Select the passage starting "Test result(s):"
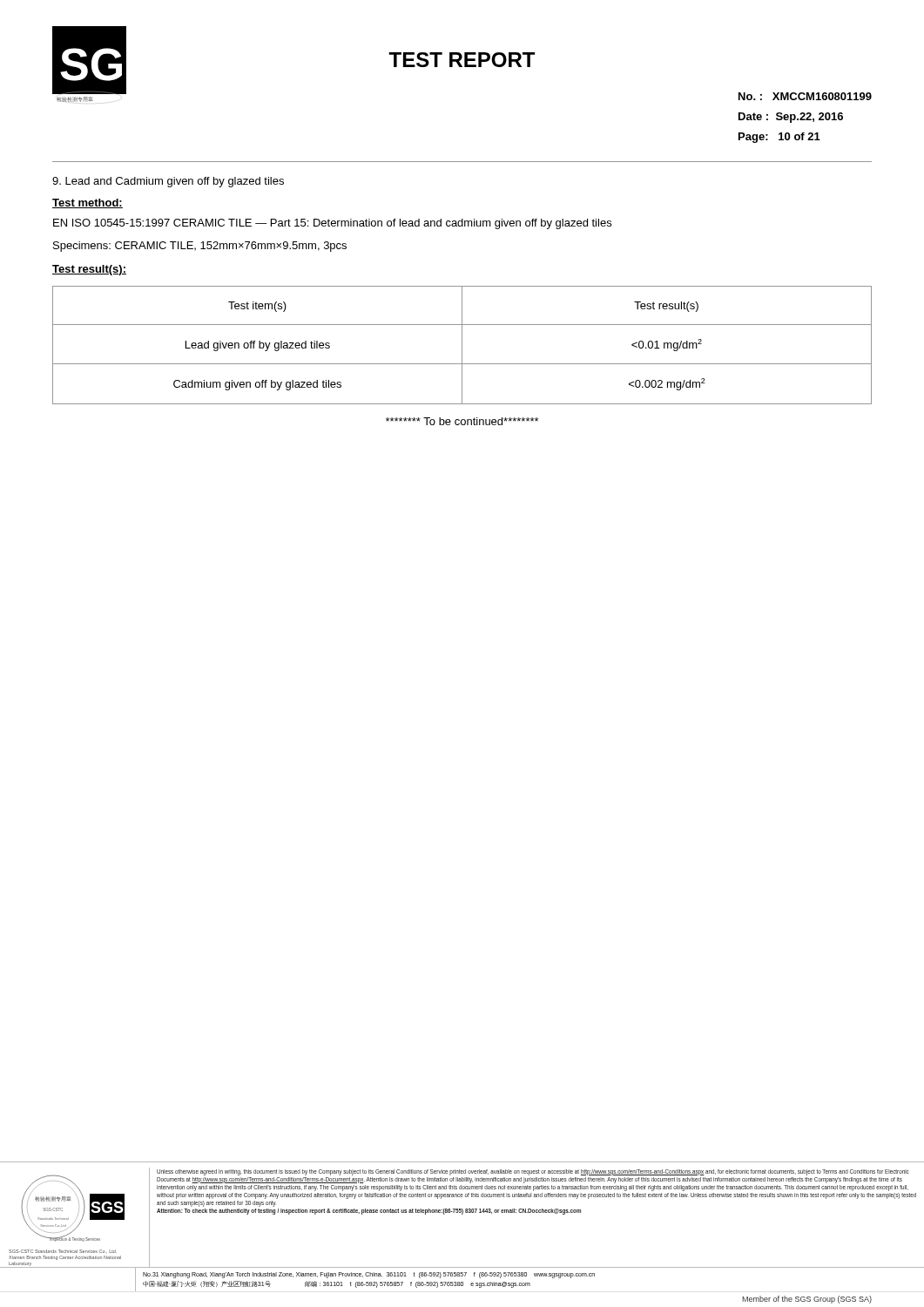The width and height of the screenshot is (924, 1307). coord(89,269)
